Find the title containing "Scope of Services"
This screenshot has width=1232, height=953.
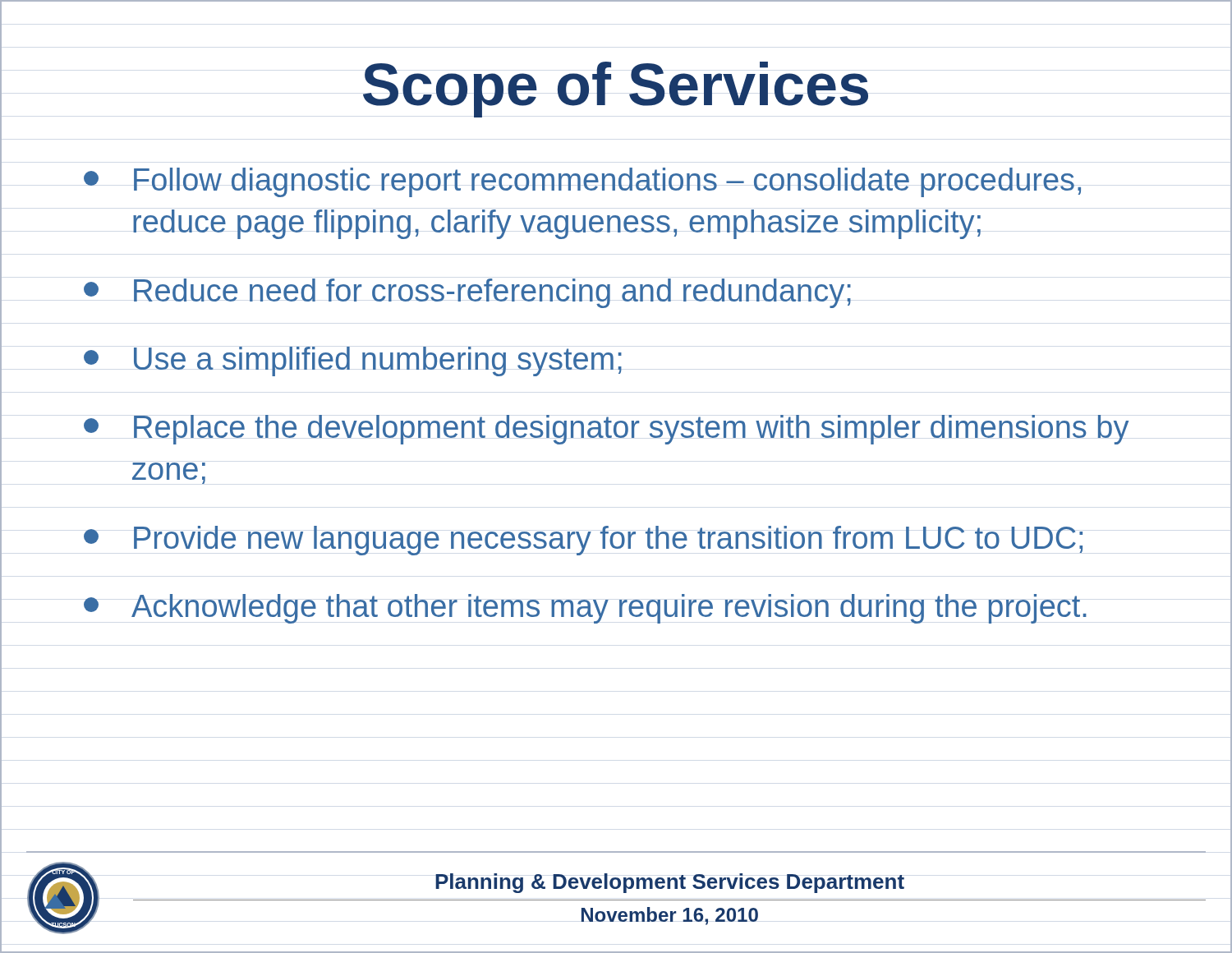point(616,85)
